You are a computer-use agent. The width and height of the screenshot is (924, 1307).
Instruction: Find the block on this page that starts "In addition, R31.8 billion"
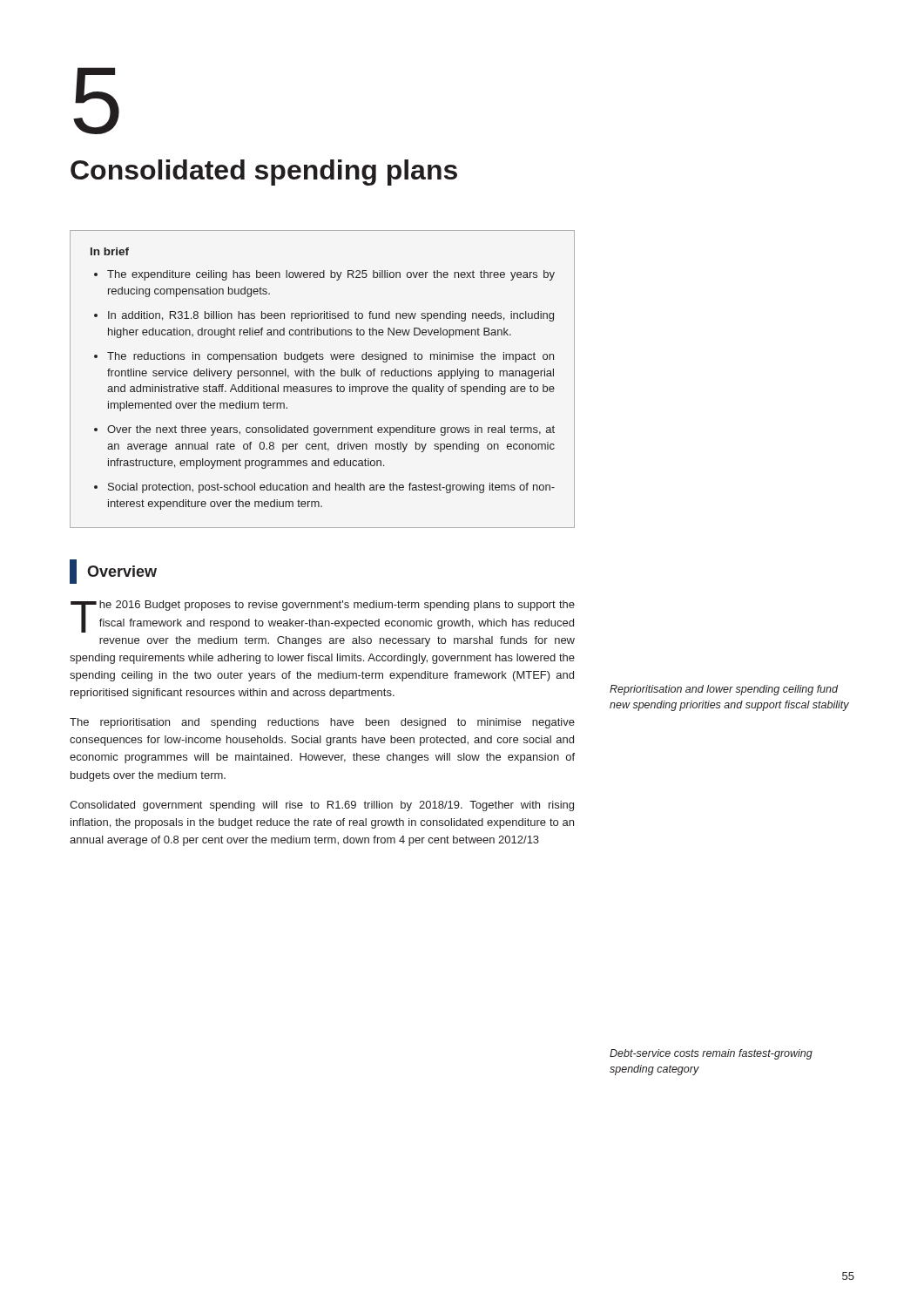(x=331, y=323)
